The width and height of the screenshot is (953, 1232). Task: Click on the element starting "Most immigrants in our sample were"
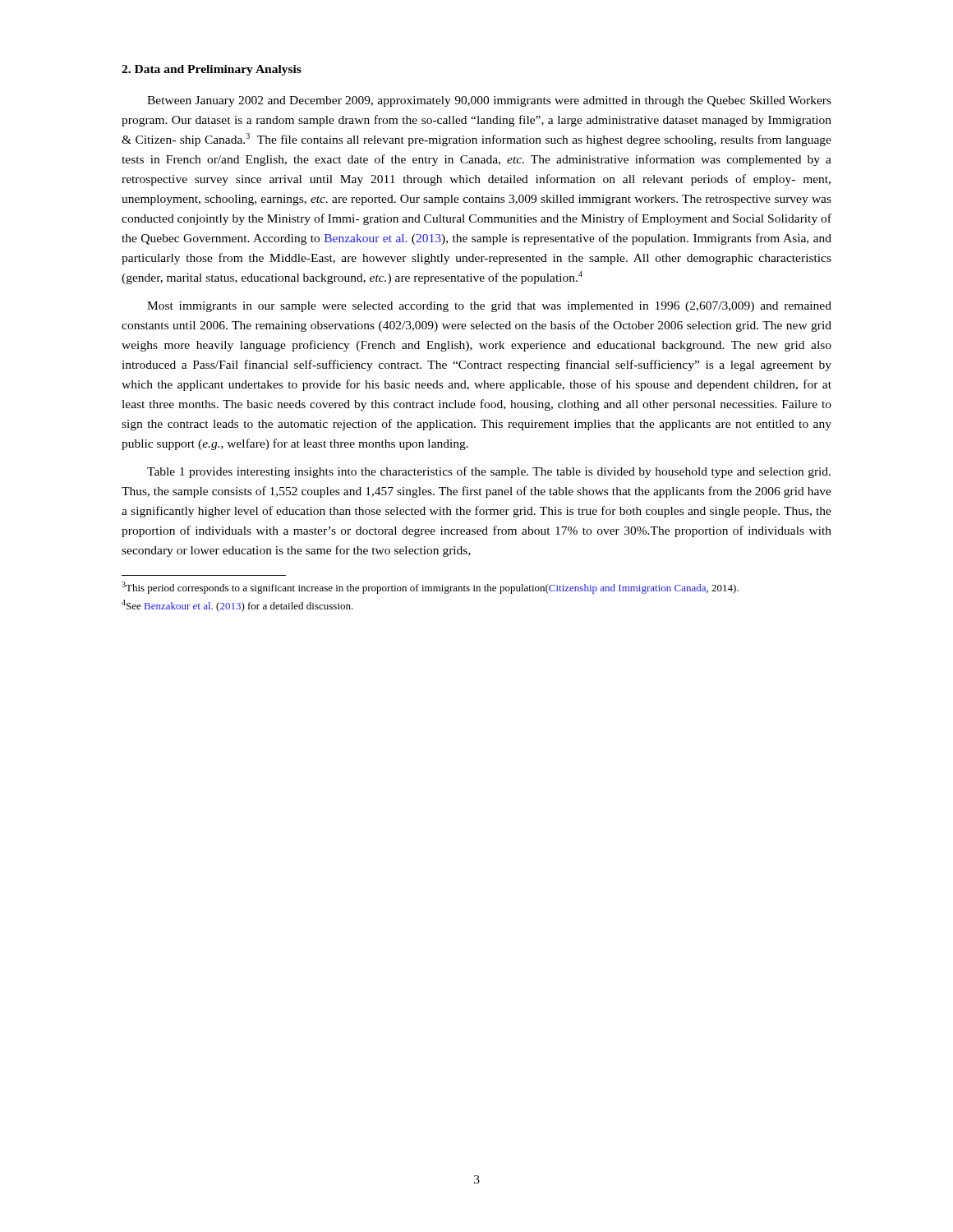476,375
